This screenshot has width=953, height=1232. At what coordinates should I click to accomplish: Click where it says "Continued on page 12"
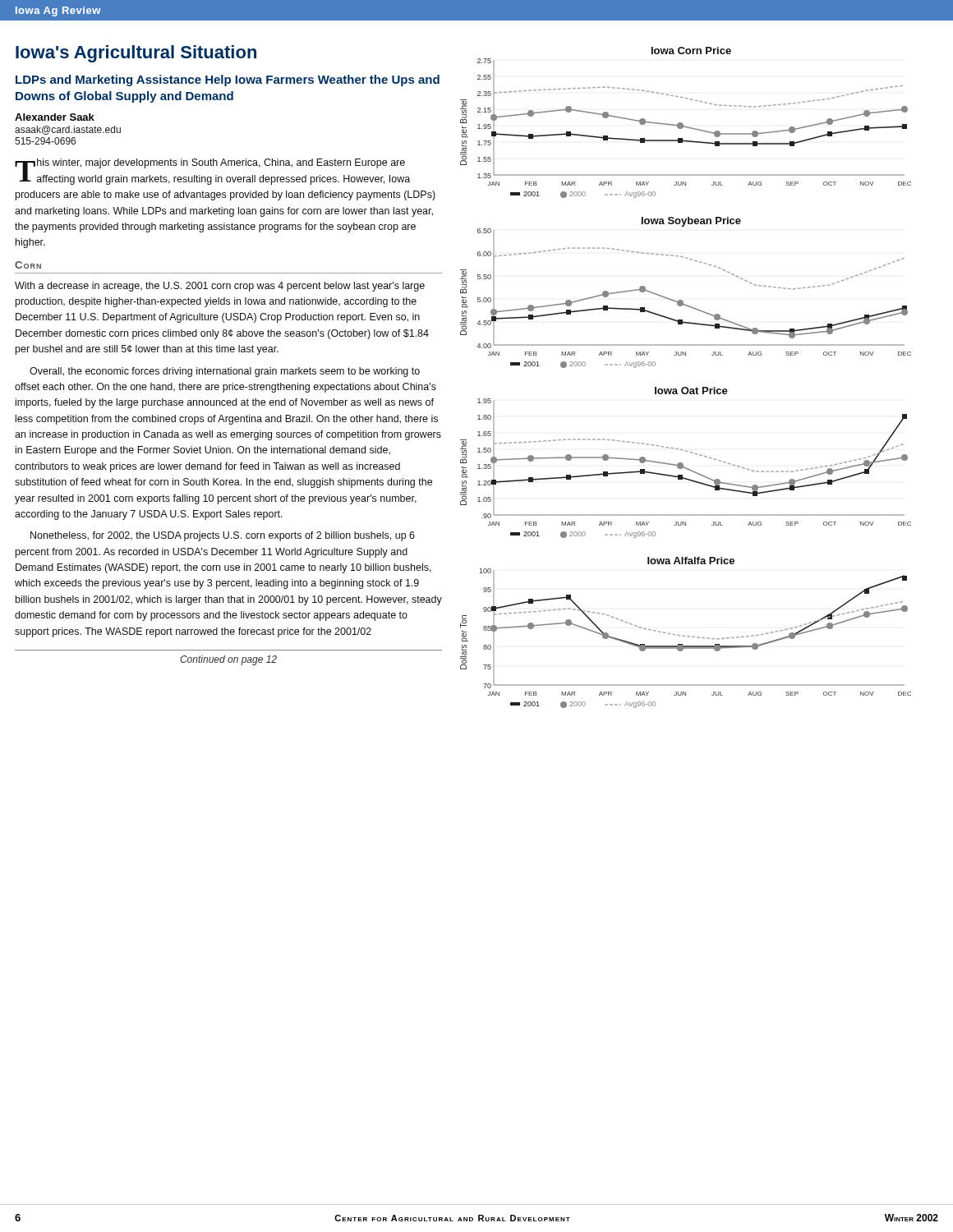228,659
